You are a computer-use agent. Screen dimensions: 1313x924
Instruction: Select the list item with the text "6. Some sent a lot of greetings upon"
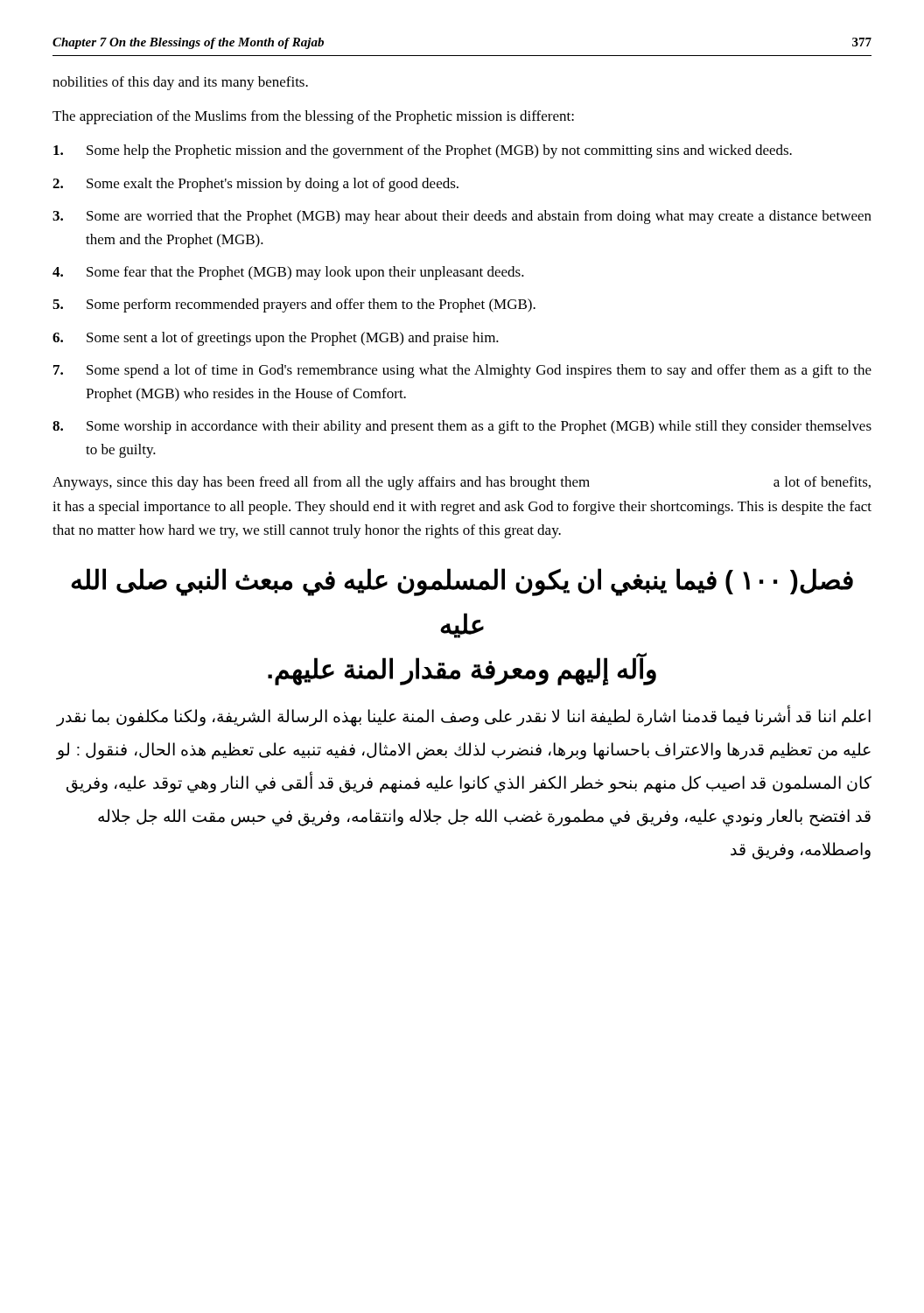462,337
